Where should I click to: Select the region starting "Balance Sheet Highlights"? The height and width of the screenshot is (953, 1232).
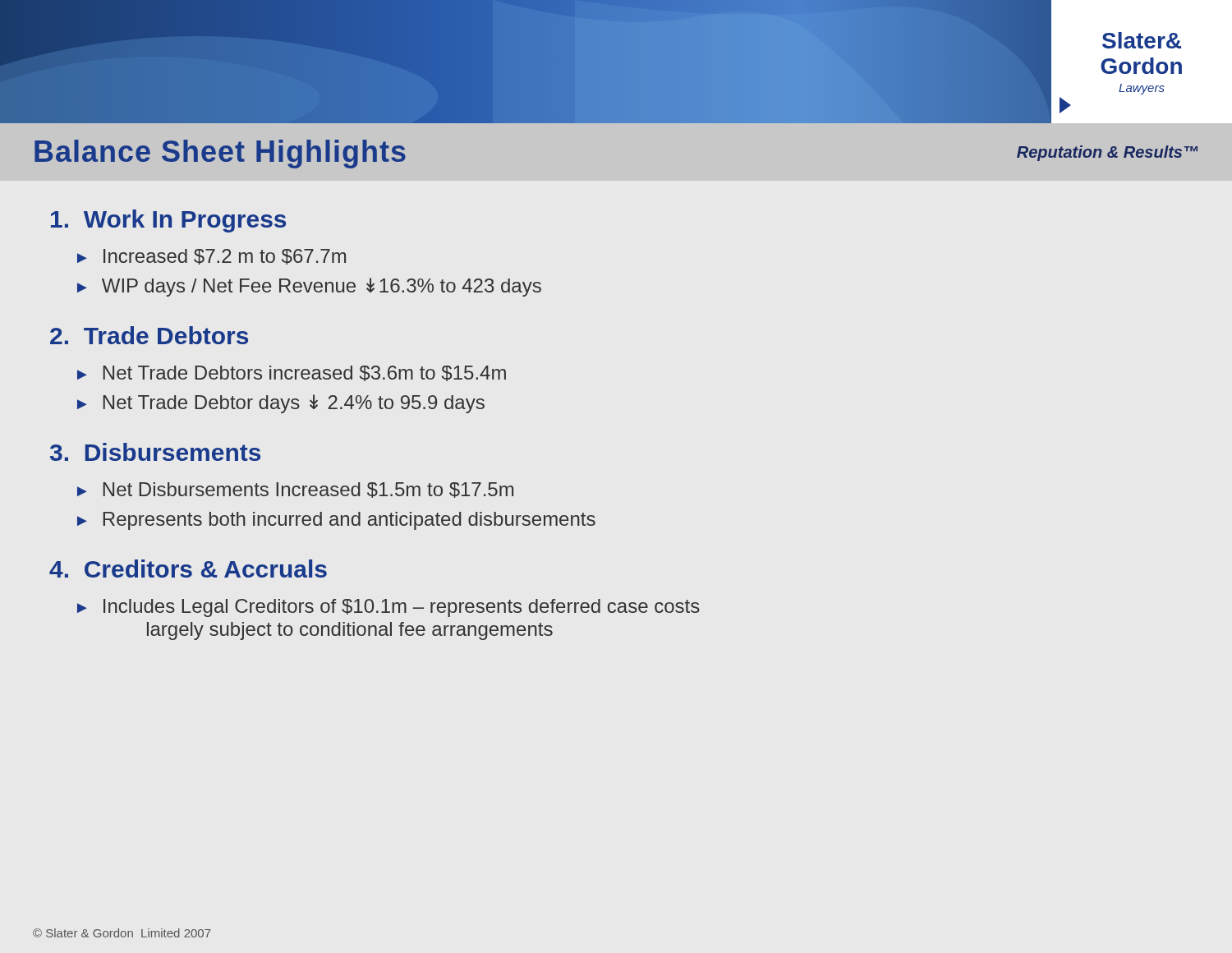pos(220,152)
